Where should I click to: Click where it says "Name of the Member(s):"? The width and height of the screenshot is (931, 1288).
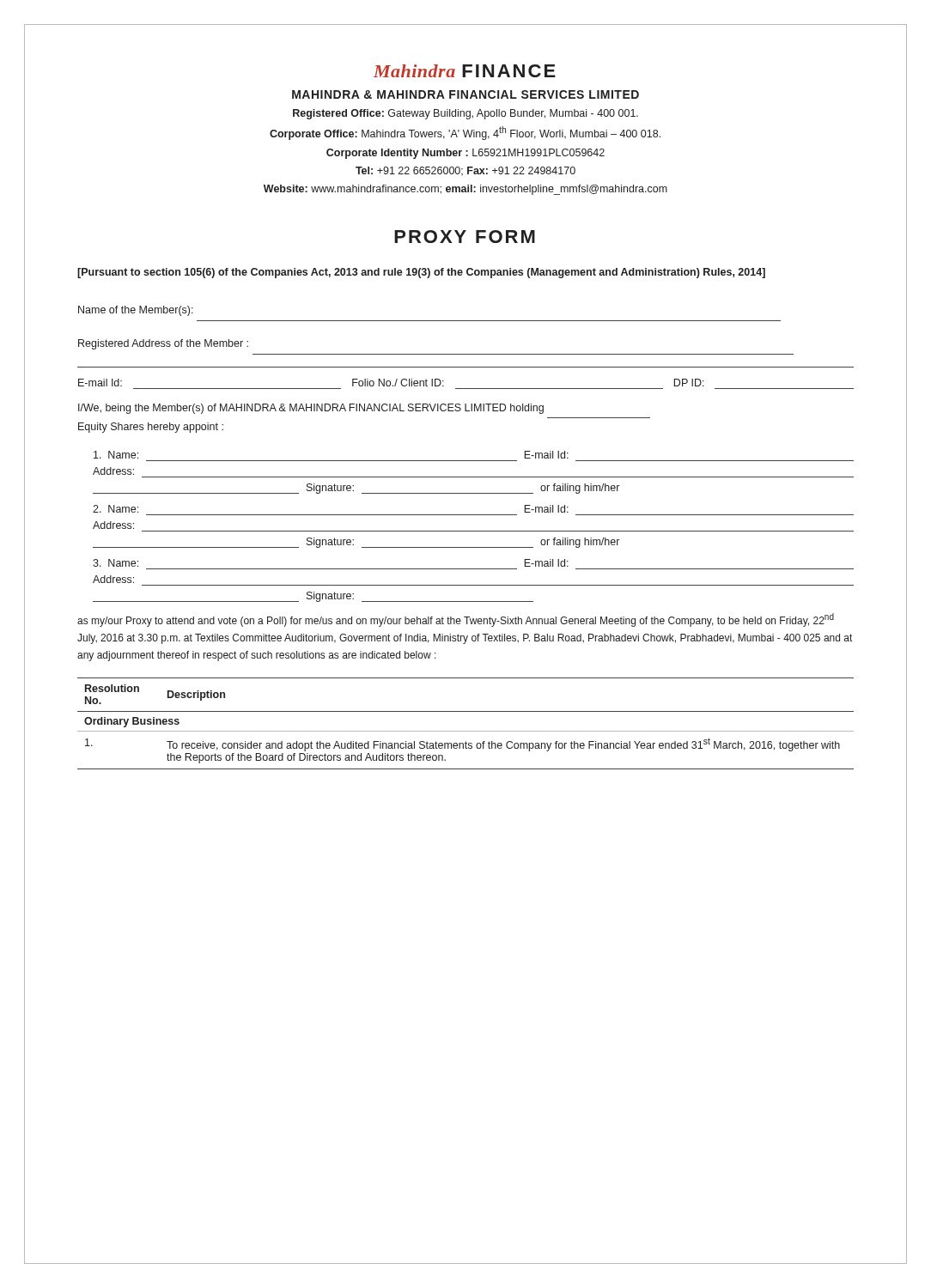[x=429, y=313]
